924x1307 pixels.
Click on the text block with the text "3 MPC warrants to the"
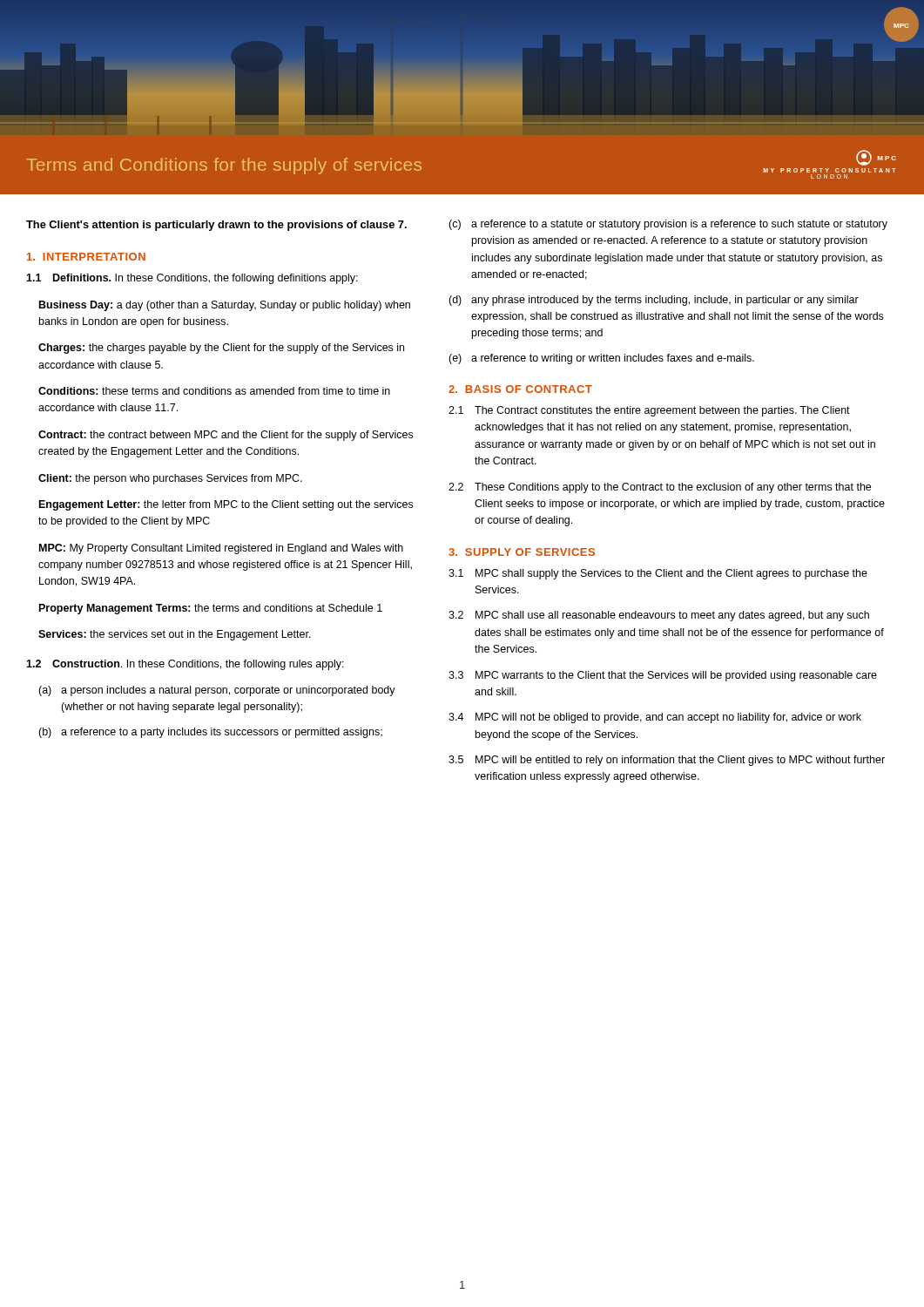pos(668,684)
